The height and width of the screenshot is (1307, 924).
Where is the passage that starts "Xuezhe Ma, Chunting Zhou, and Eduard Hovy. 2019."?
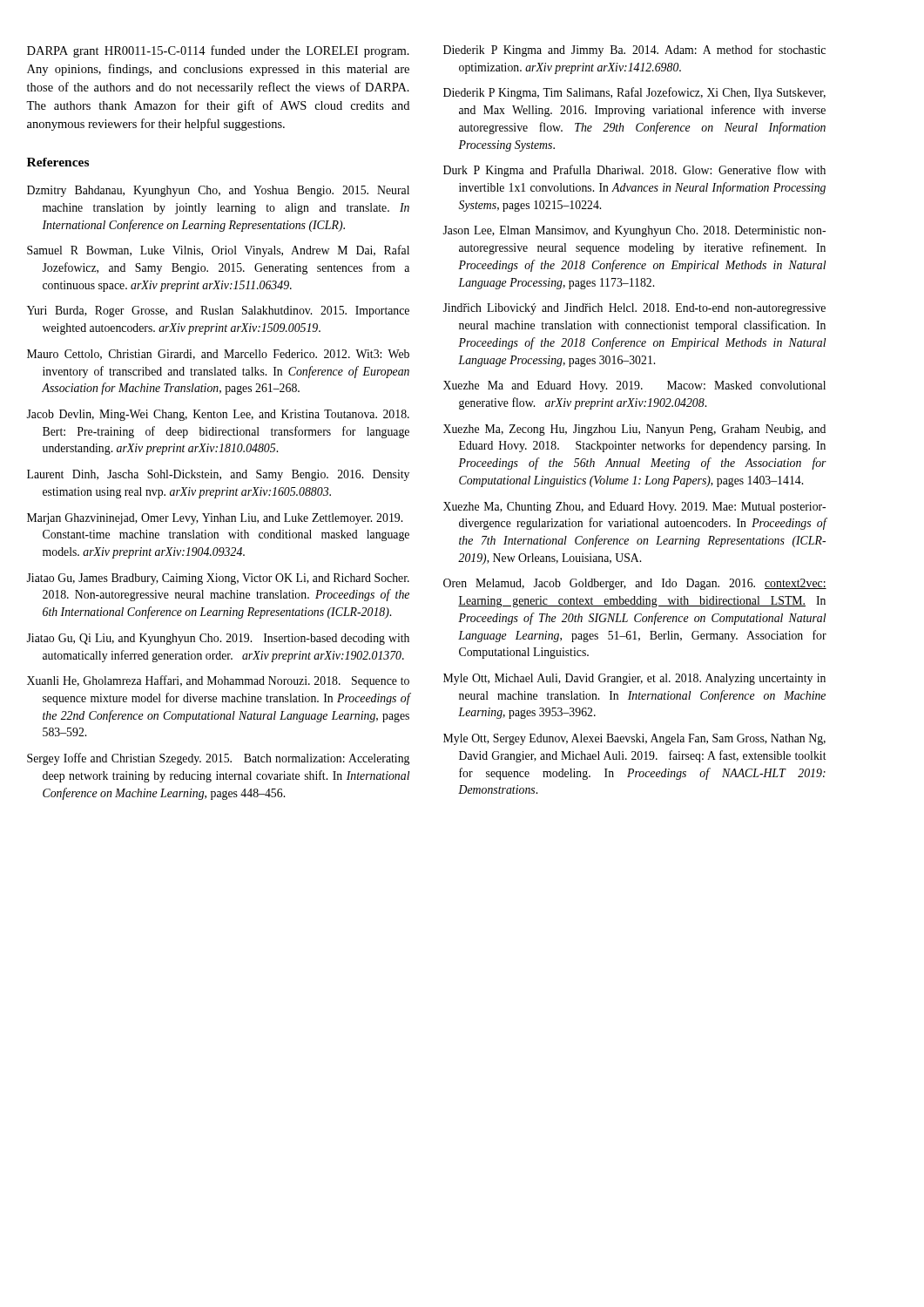pos(634,532)
